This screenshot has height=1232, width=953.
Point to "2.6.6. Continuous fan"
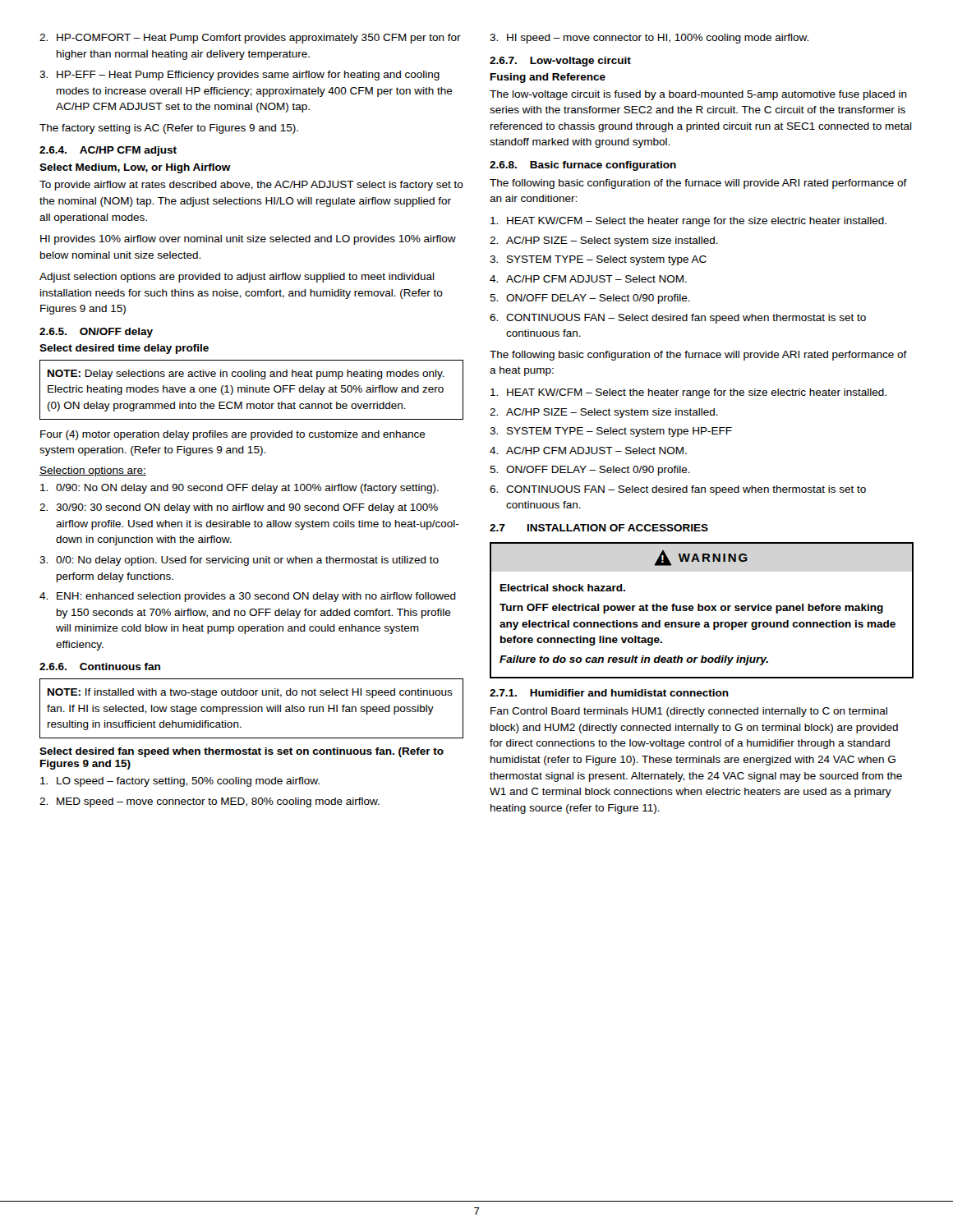100,667
